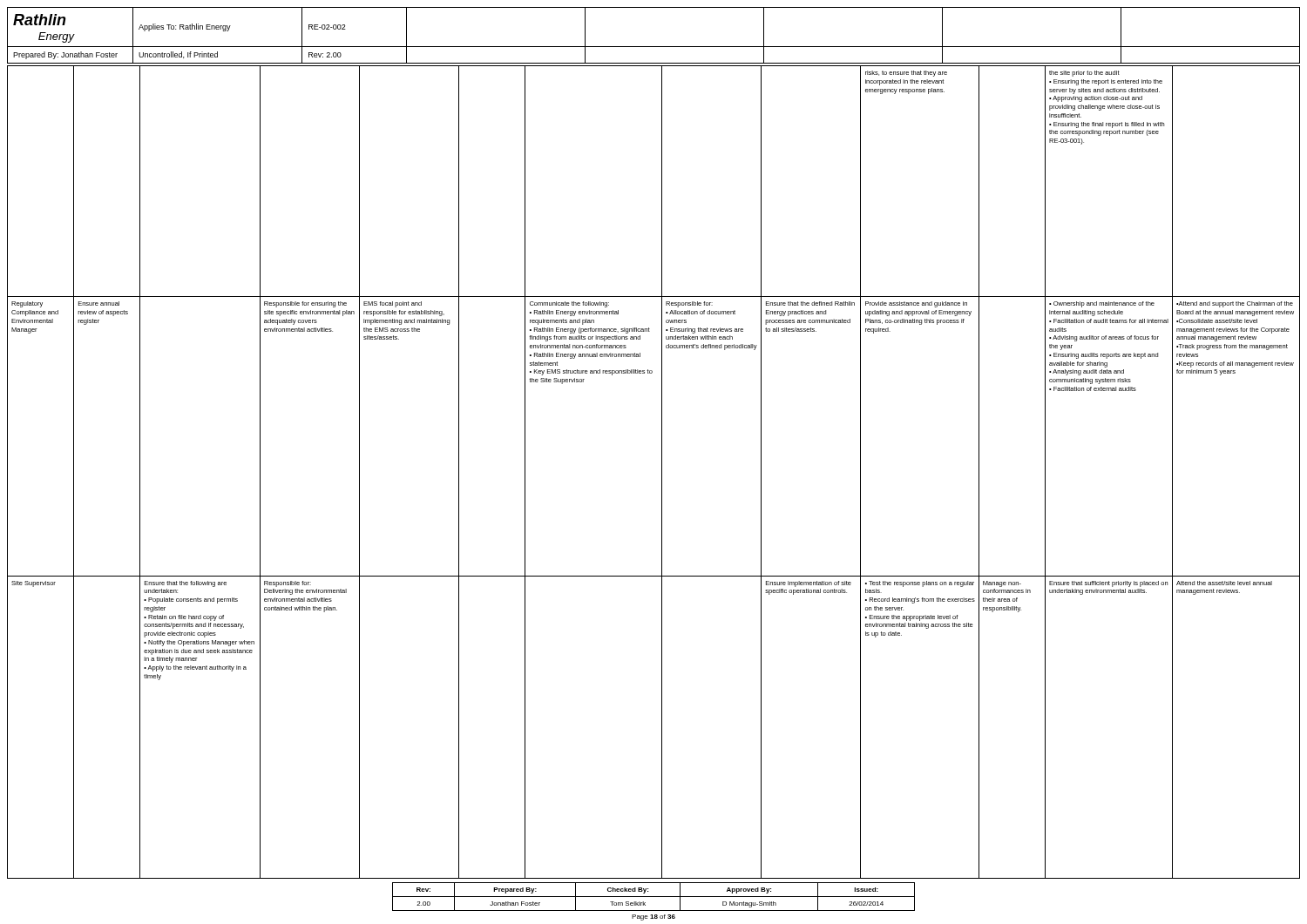Click on the table containing "Ensure that sufficient priority is"
This screenshot has width=1307, height=924.
[654, 472]
